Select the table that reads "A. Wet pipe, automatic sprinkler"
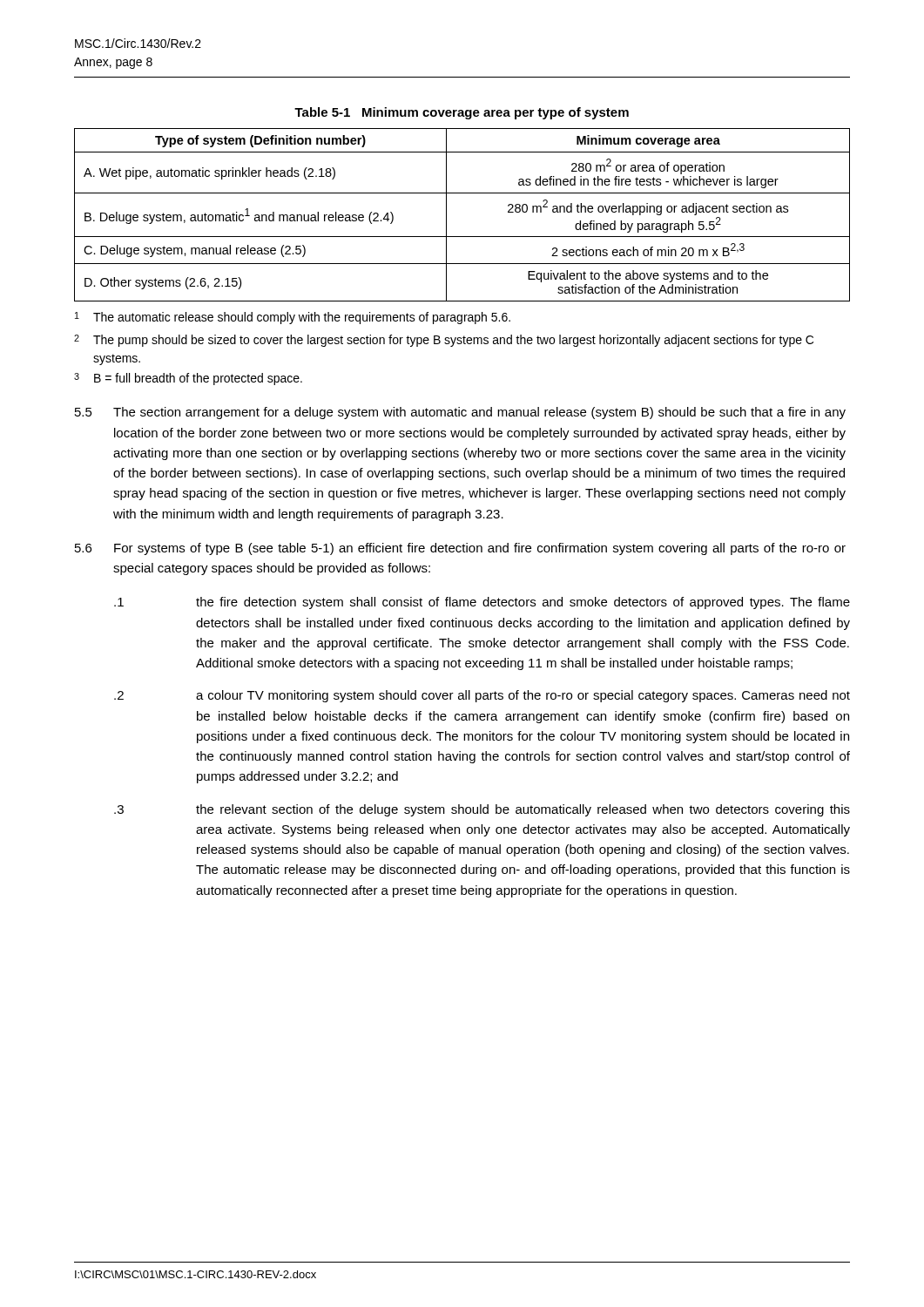 [x=462, y=215]
